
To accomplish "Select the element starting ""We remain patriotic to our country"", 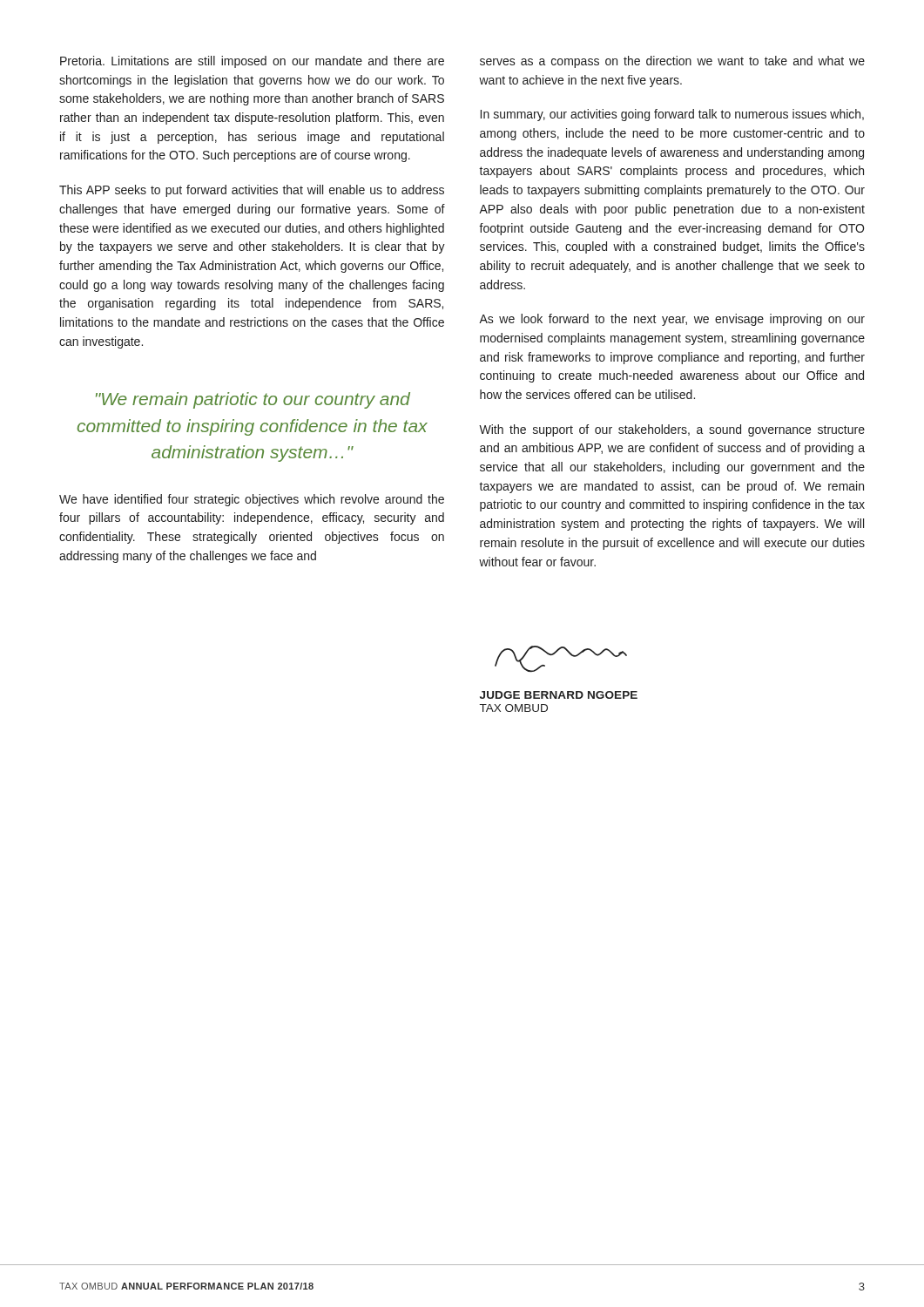I will click(252, 425).
